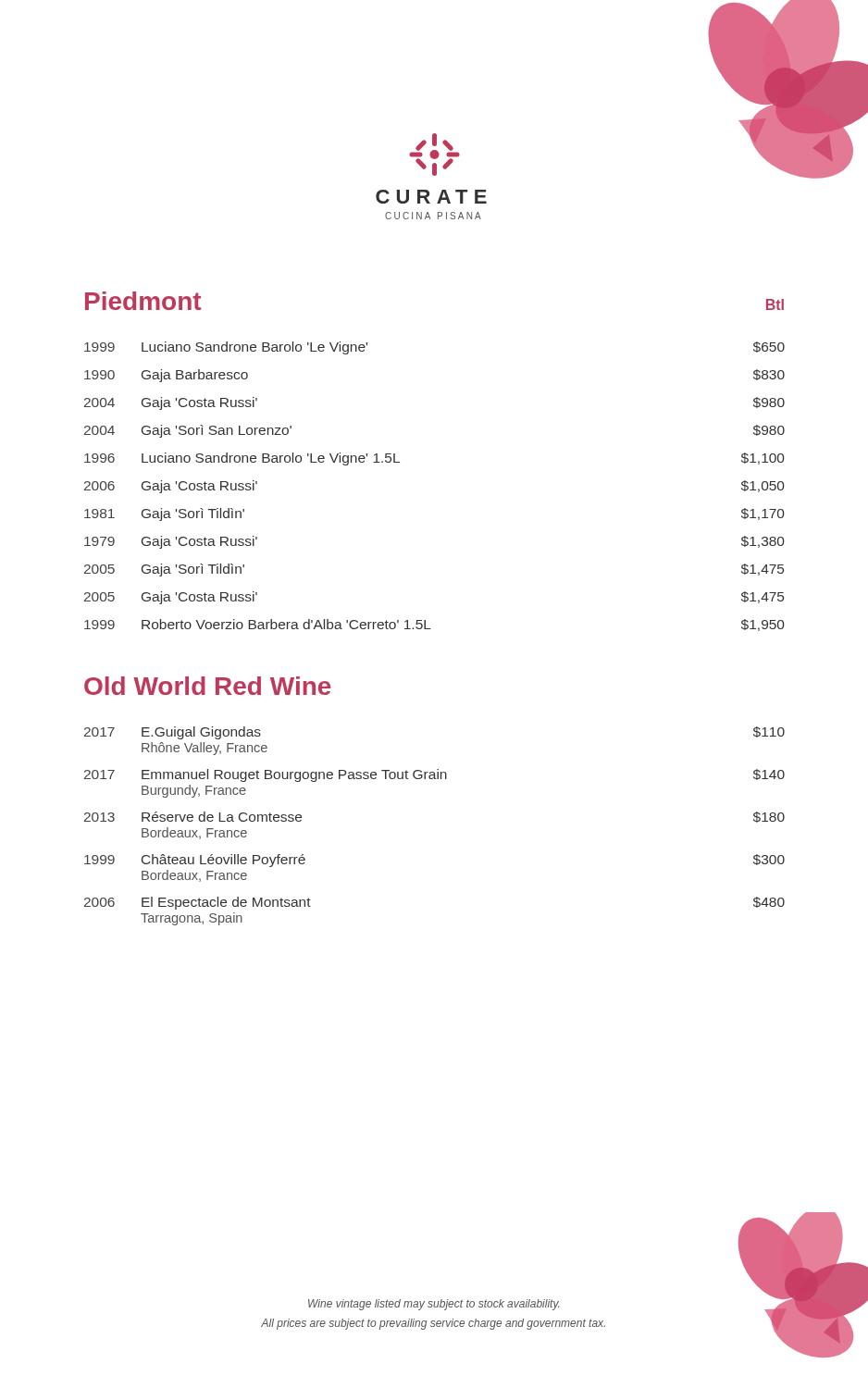The height and width of the screenshot is (1388, 868).
Task: Click on the logo
Action: [434, 175]
